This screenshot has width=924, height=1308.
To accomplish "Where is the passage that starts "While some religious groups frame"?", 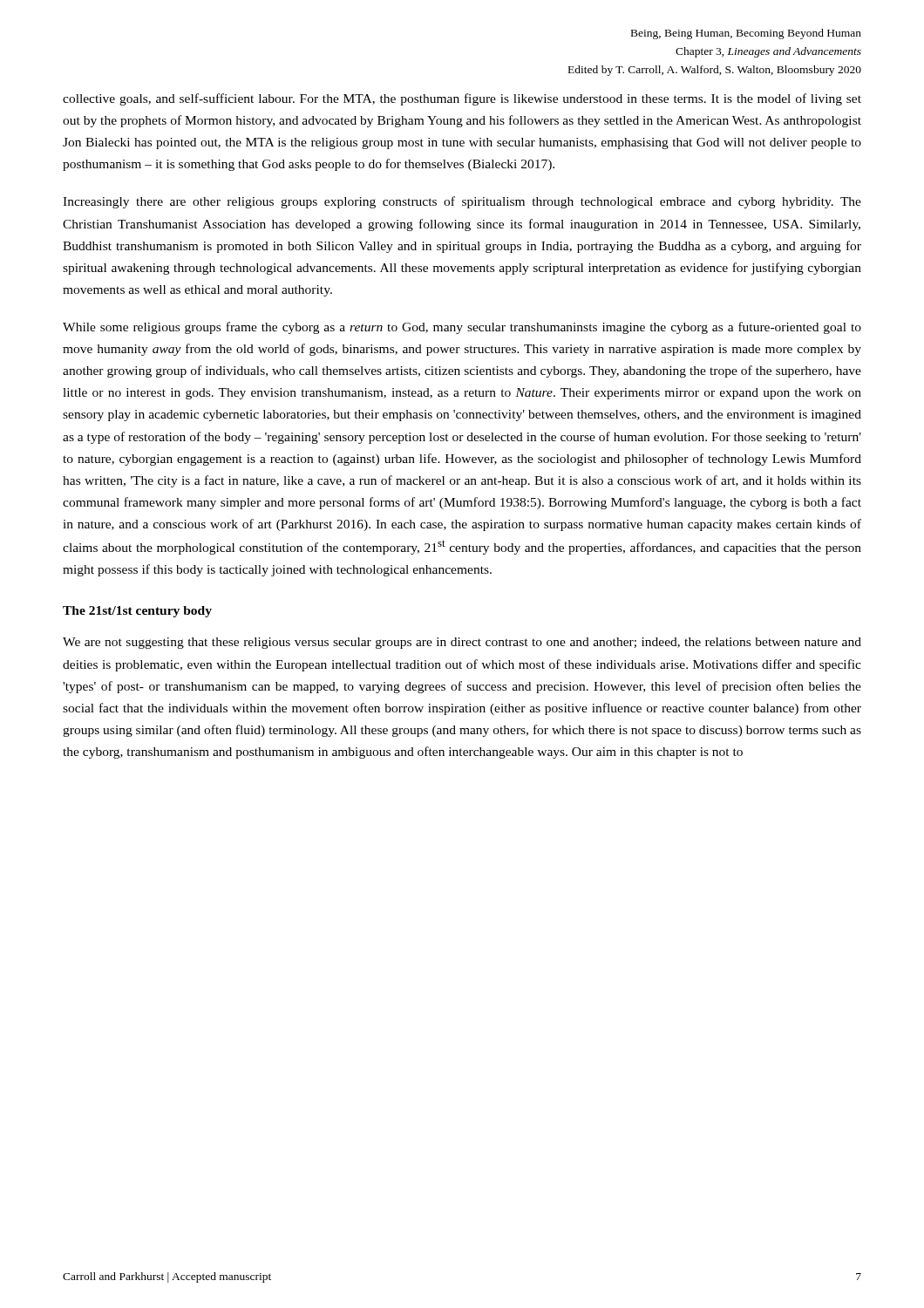I will click(462, 448).
